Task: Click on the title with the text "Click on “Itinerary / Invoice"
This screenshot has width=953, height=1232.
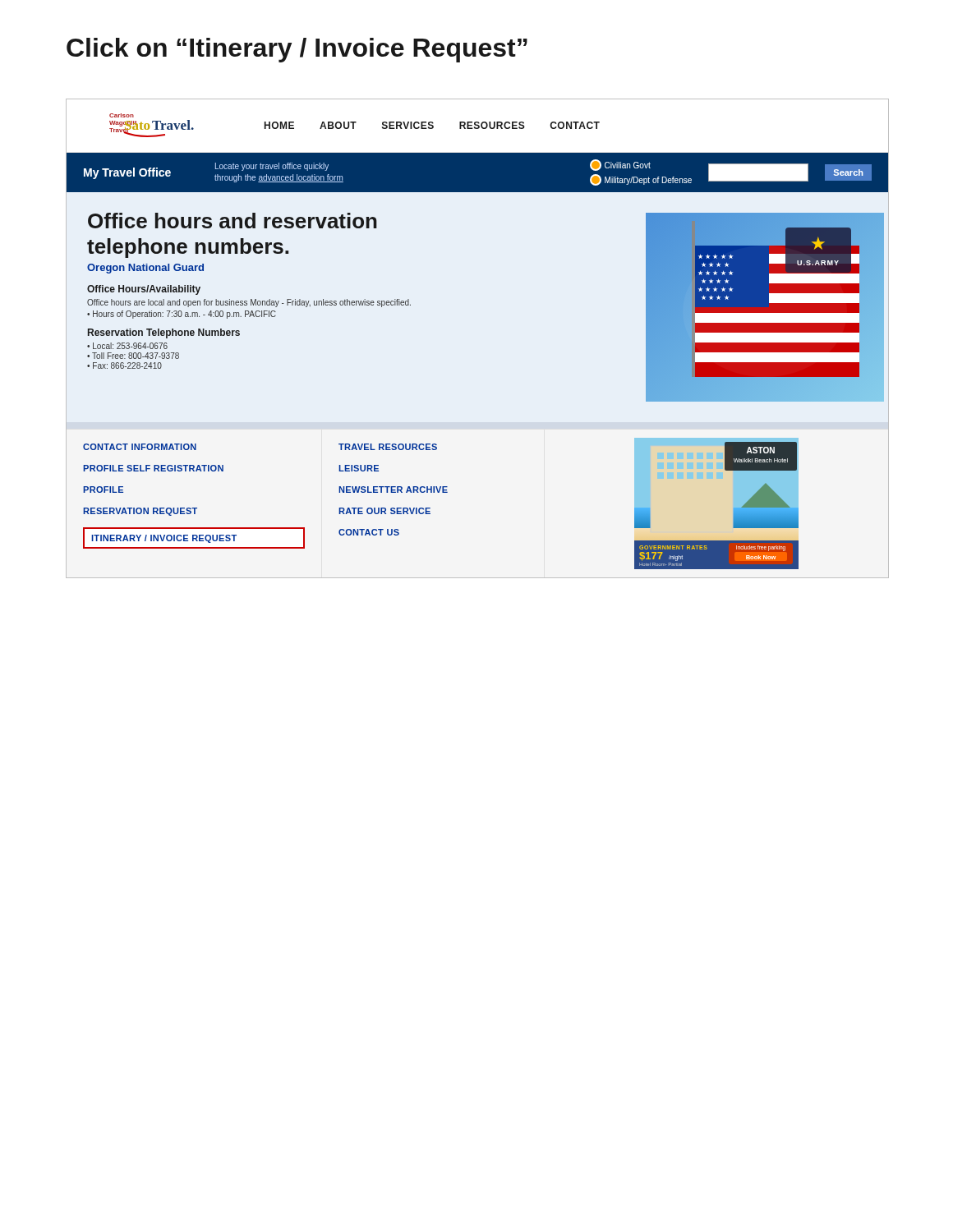Action: click(x=297, y=48)
